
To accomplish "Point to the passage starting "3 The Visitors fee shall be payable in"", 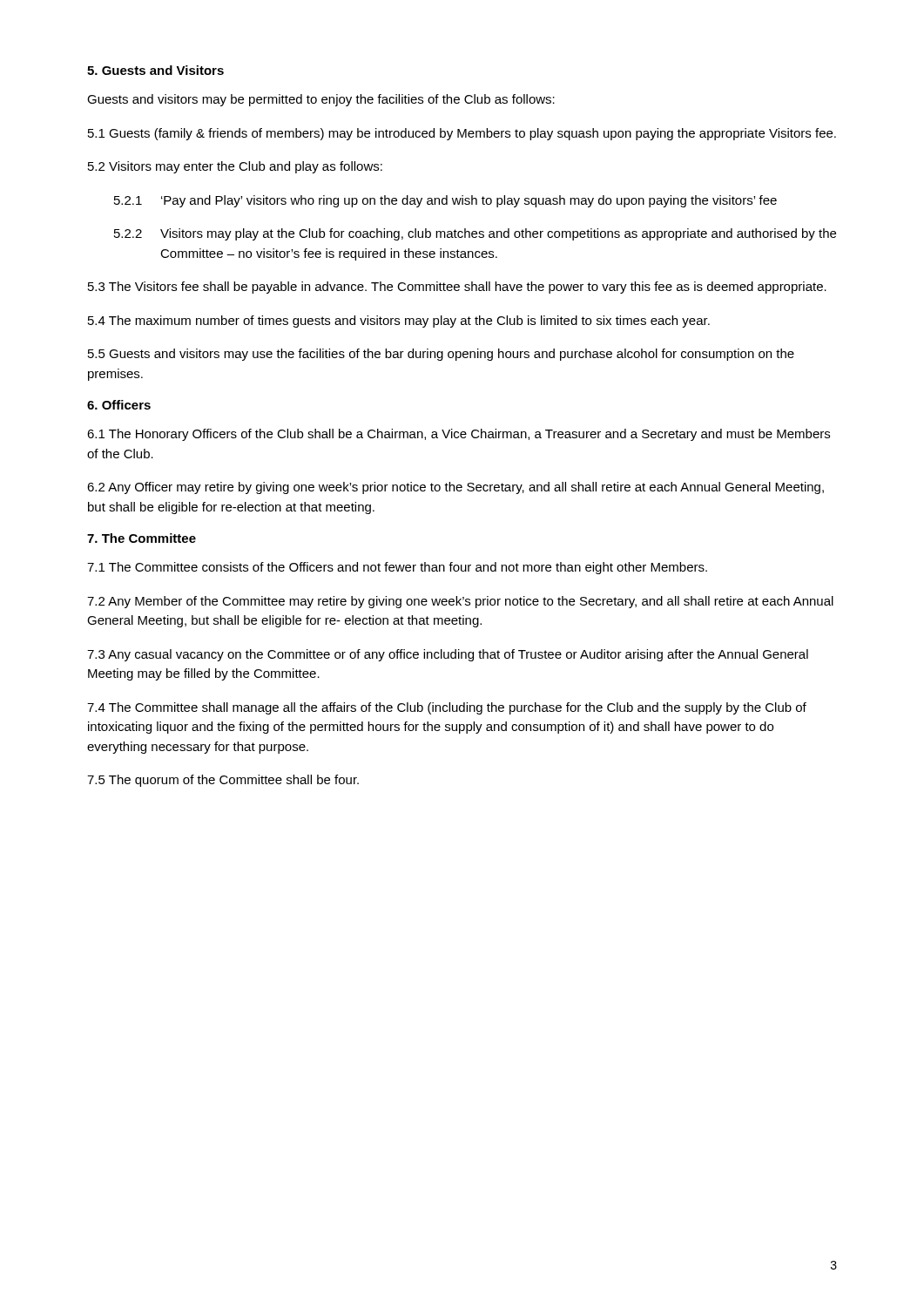I will pyautogui.click(x=457, y=286).
